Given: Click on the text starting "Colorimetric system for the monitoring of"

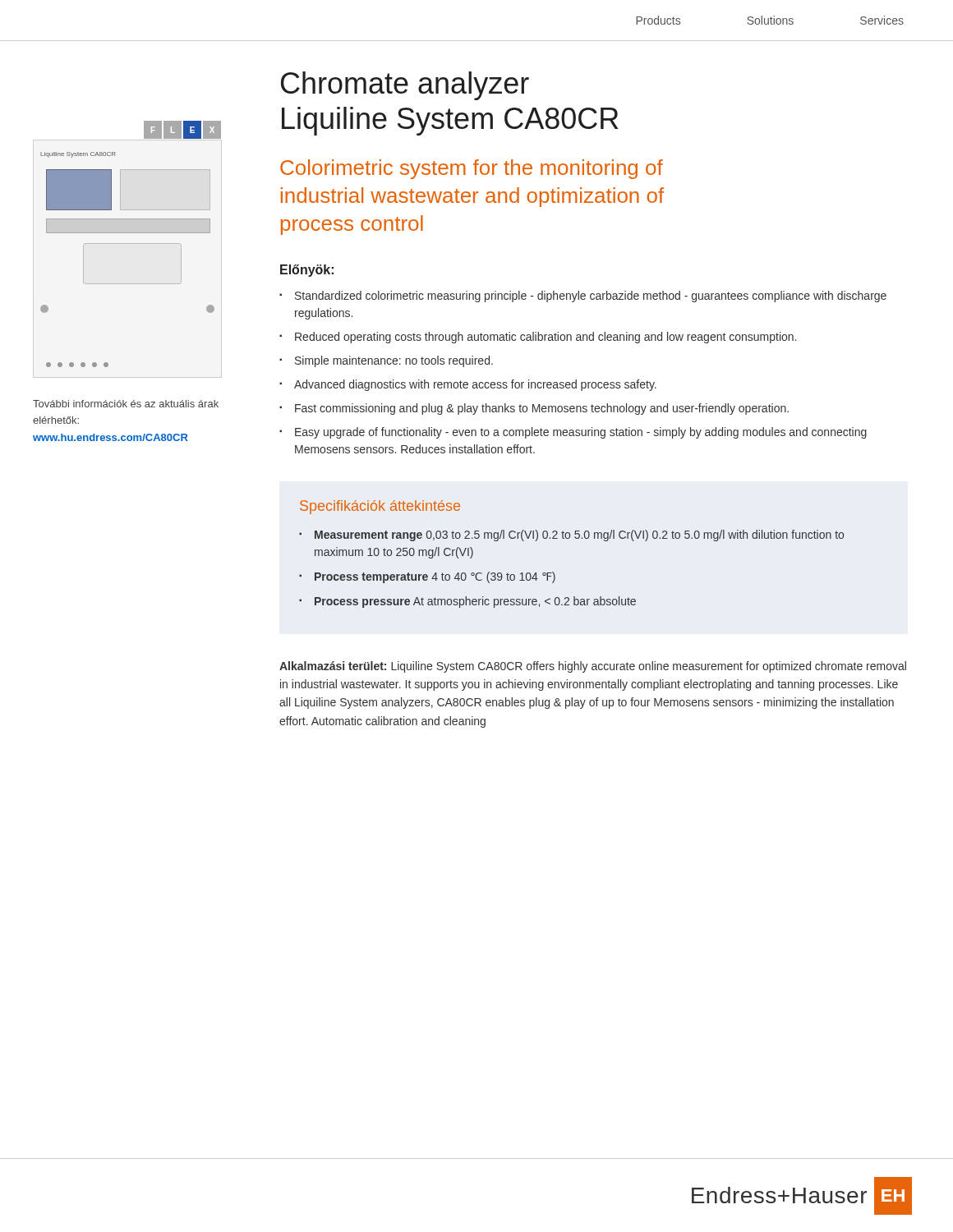Looking at the screenshot, I should pyautogui.click(x=472, y=196).
